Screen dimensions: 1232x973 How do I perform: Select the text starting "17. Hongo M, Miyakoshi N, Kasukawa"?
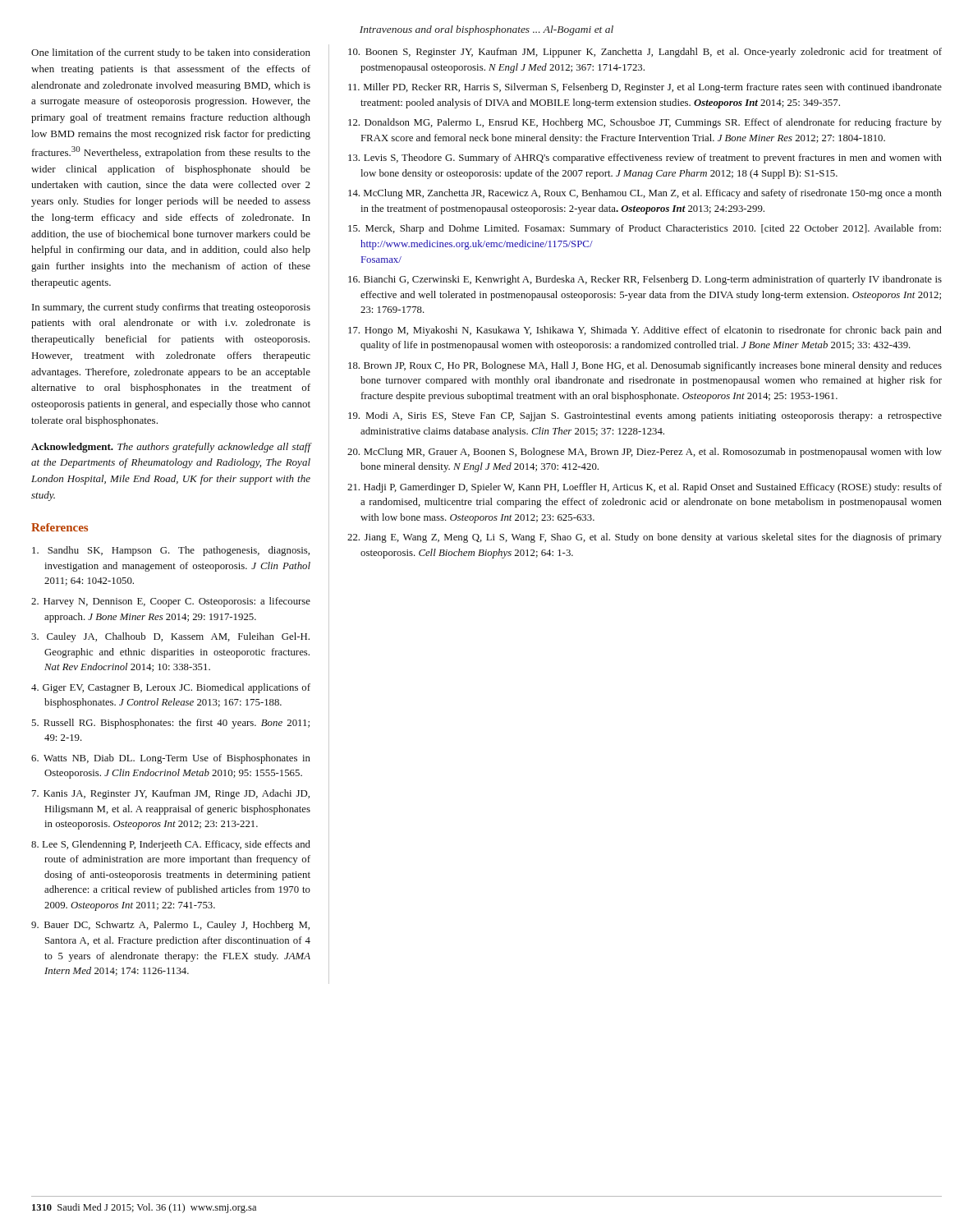645,338
